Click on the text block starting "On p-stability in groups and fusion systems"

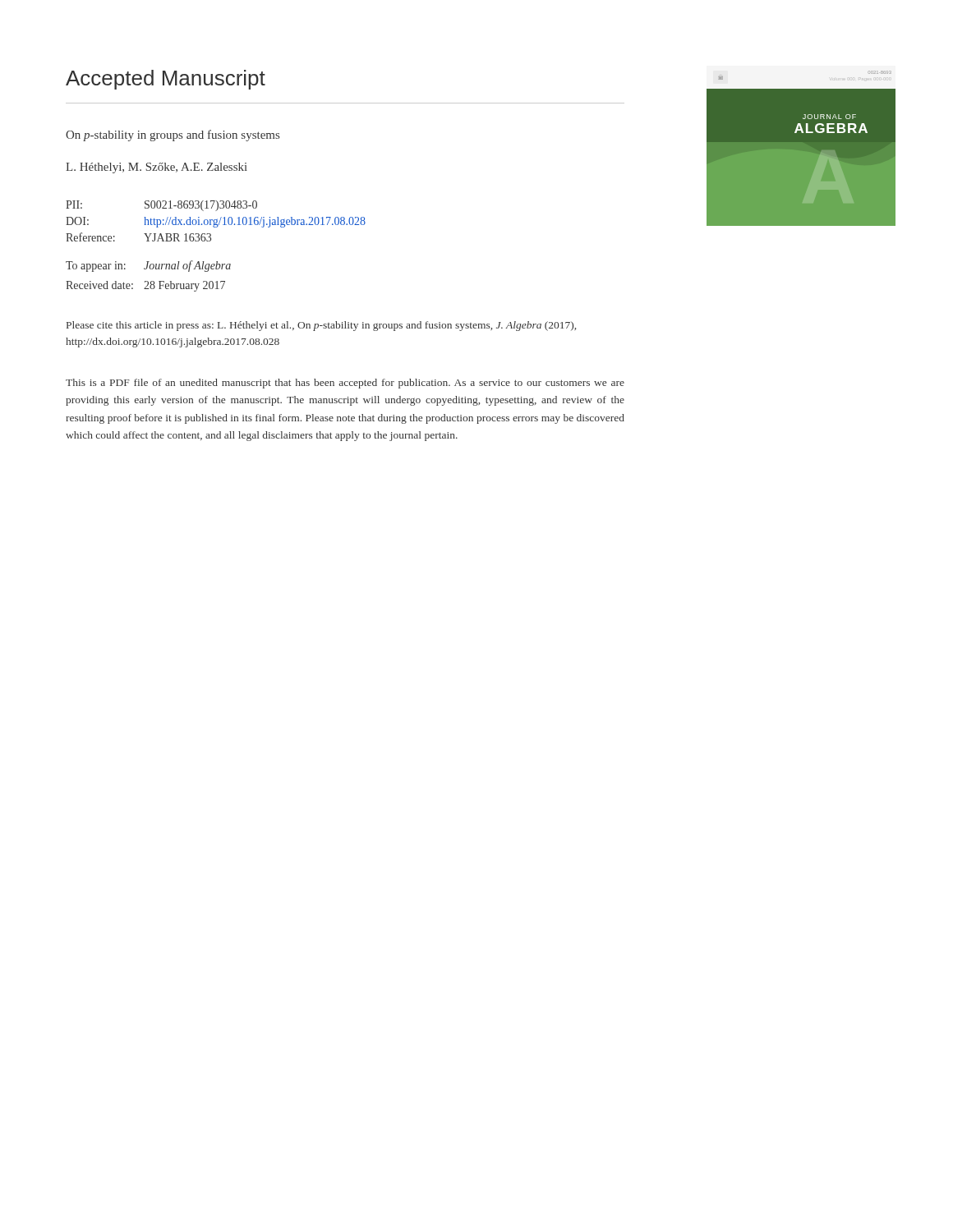tap(173, 136)
